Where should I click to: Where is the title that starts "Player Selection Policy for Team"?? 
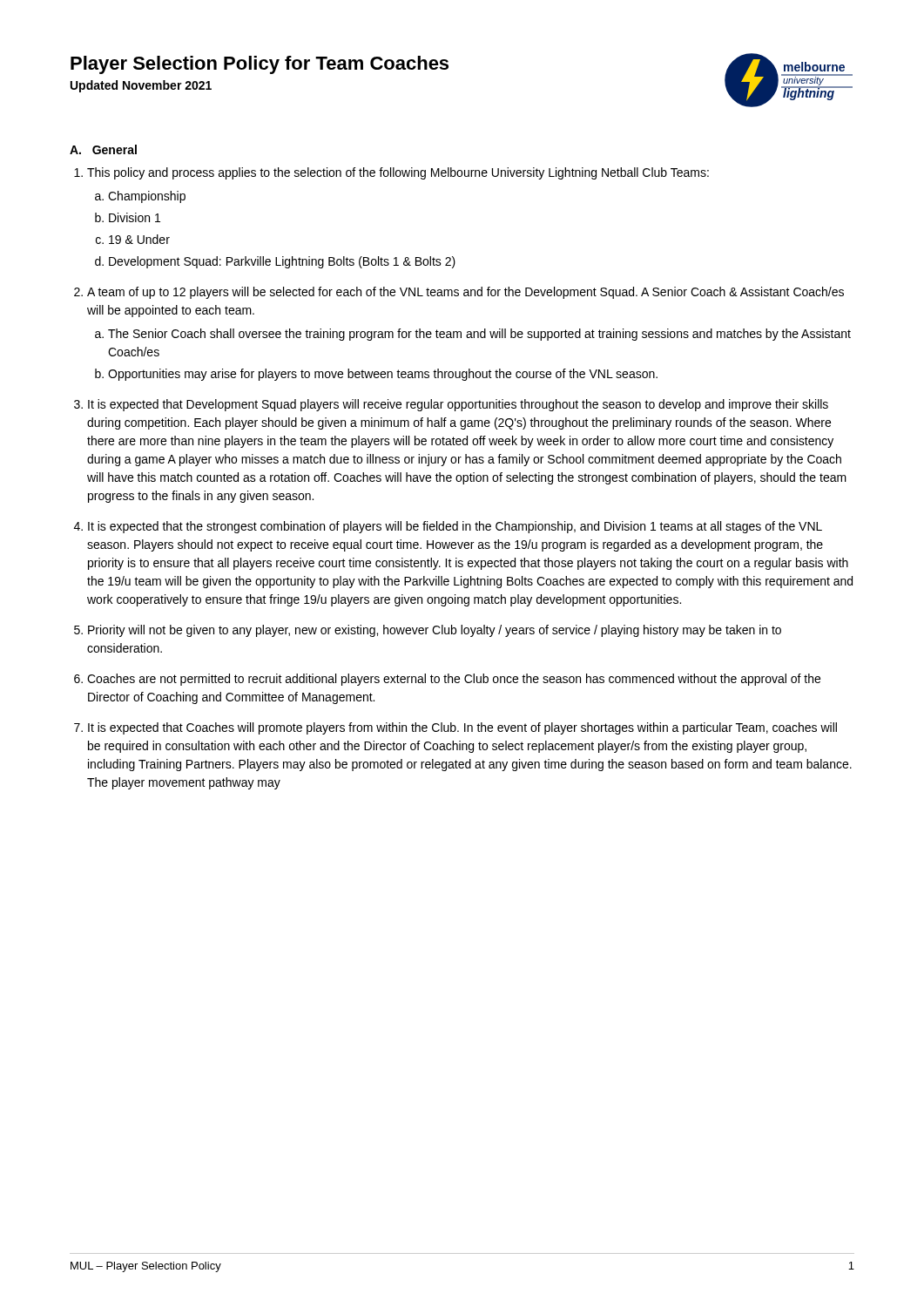(260, 63)
